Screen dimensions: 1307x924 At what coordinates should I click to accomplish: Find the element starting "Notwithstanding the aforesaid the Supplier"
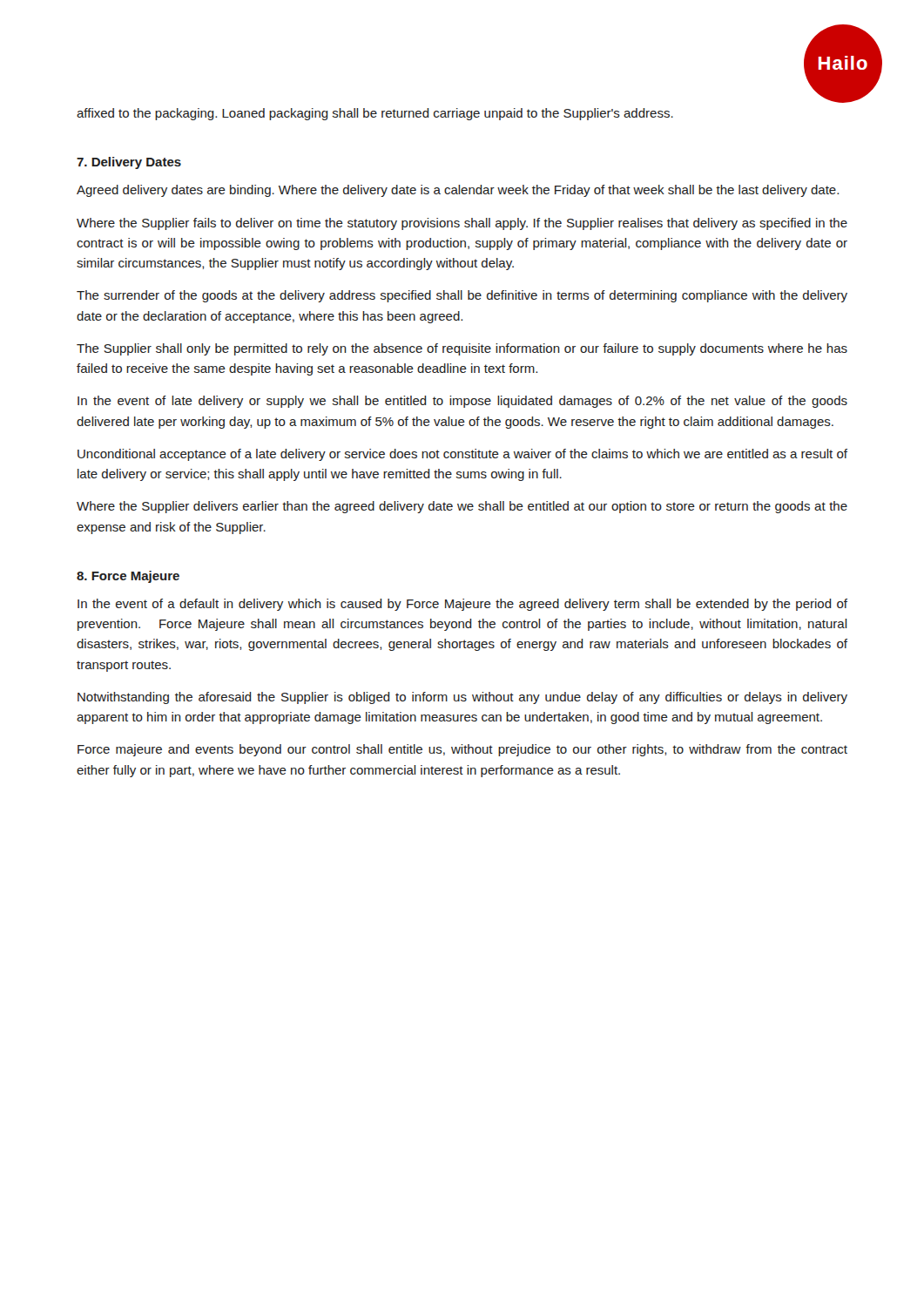click(x=462, y=707)
